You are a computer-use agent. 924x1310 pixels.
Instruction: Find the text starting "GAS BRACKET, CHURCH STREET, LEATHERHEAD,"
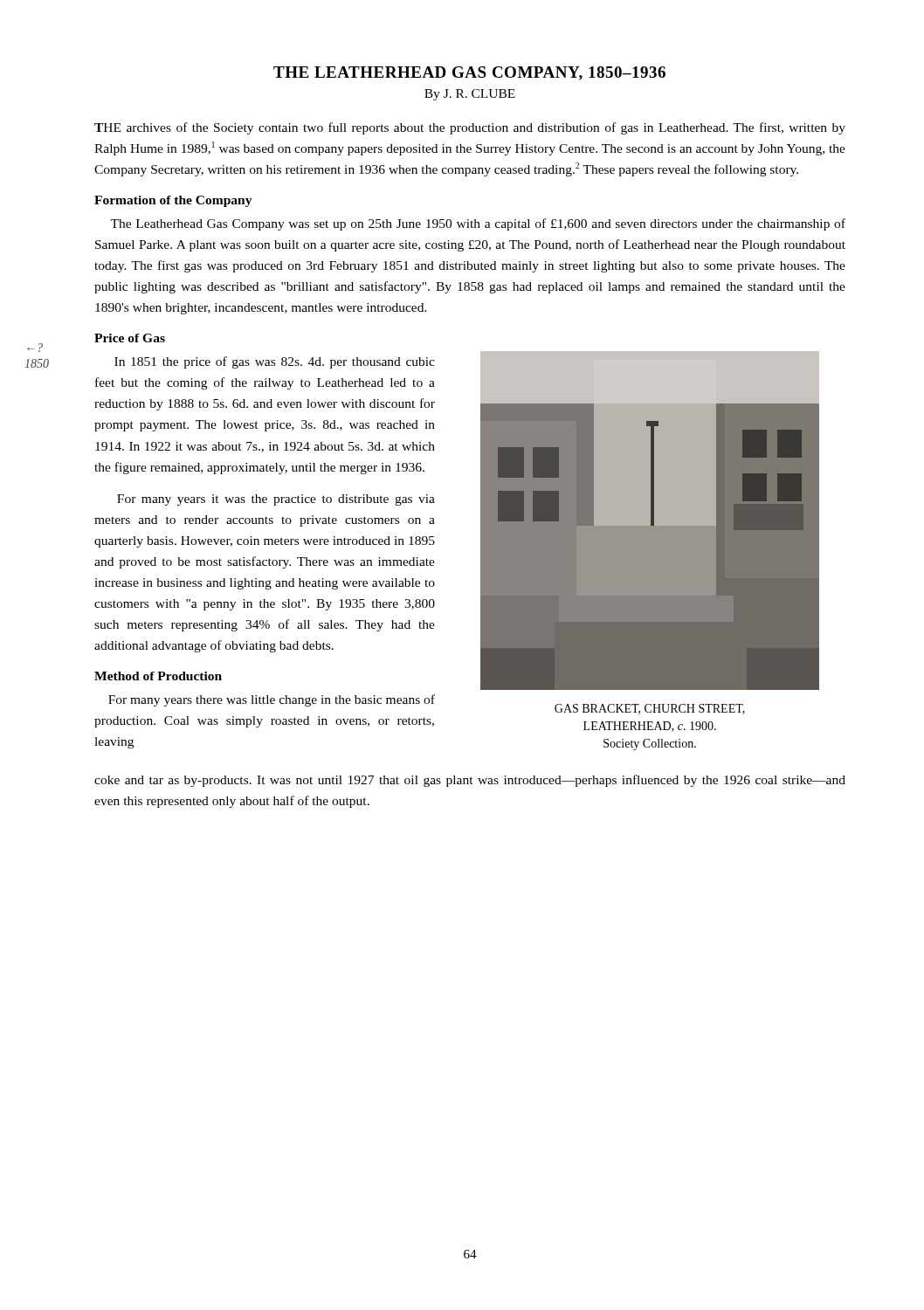point(650,726)
